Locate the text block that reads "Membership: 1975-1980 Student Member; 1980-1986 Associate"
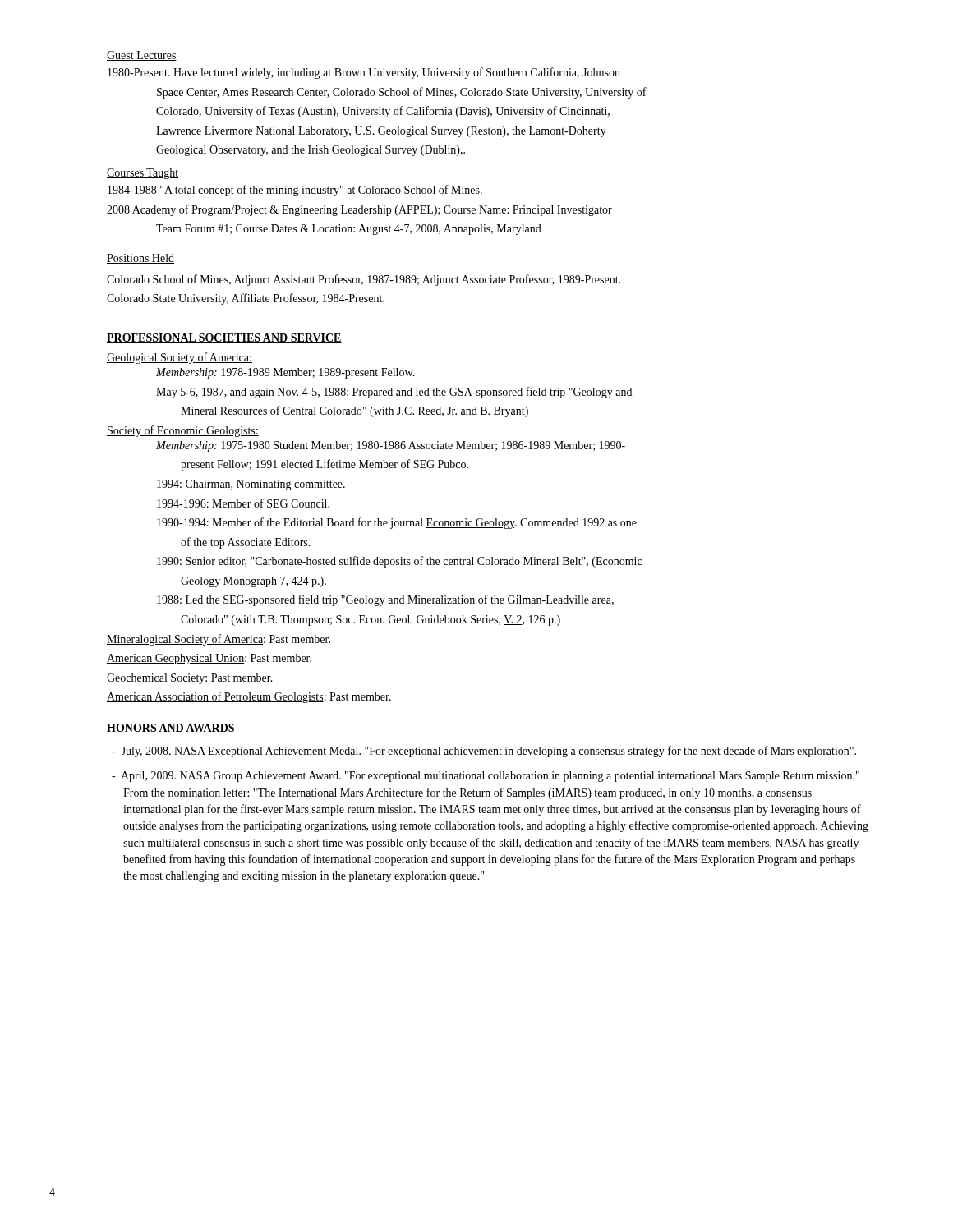 click(x=513, y=533)
